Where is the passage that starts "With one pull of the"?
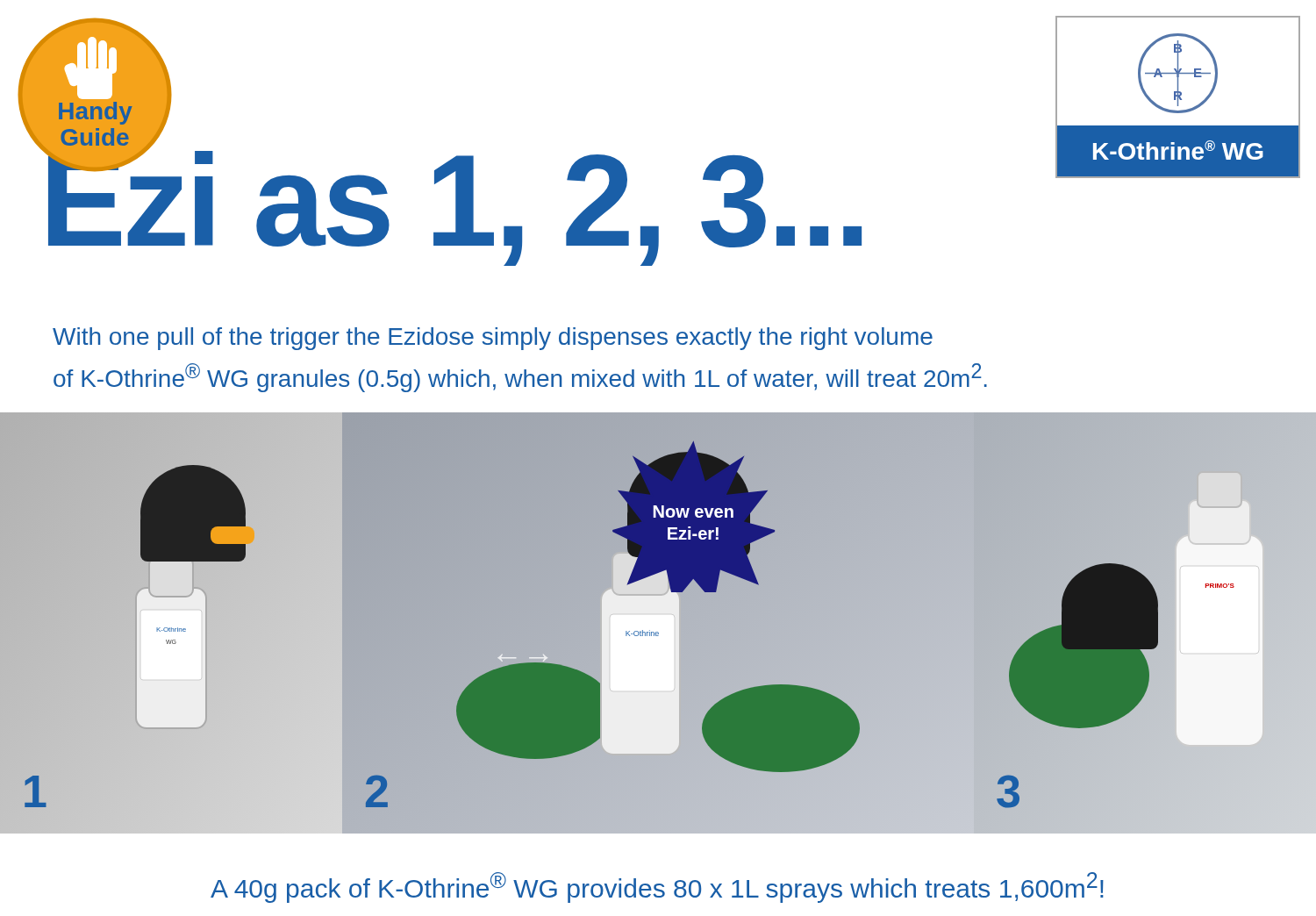 tap(521, 358)
